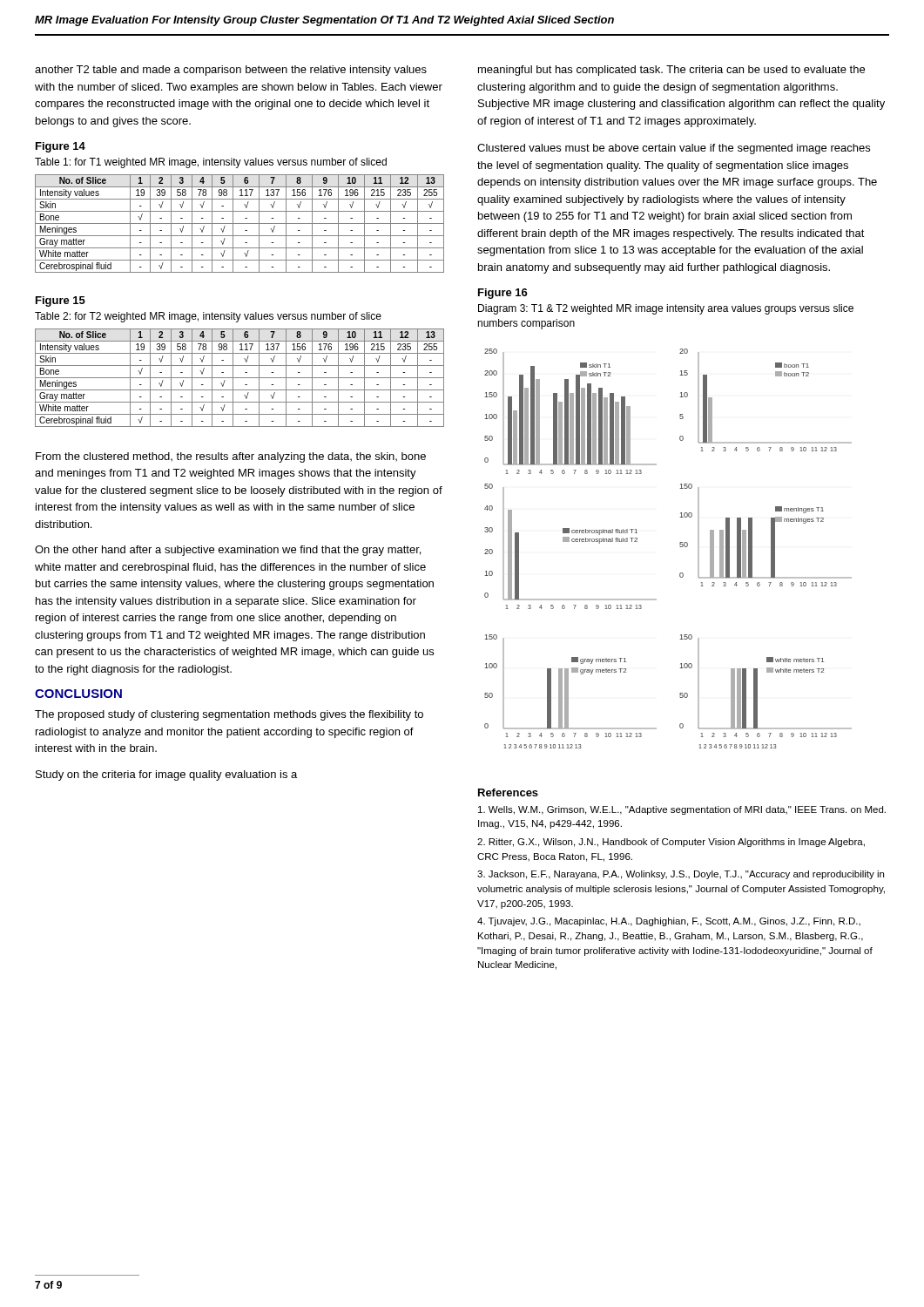Locate the block starting "Figure 16"
Screen dimensions: 1307x924
click(x=502, y=292)
